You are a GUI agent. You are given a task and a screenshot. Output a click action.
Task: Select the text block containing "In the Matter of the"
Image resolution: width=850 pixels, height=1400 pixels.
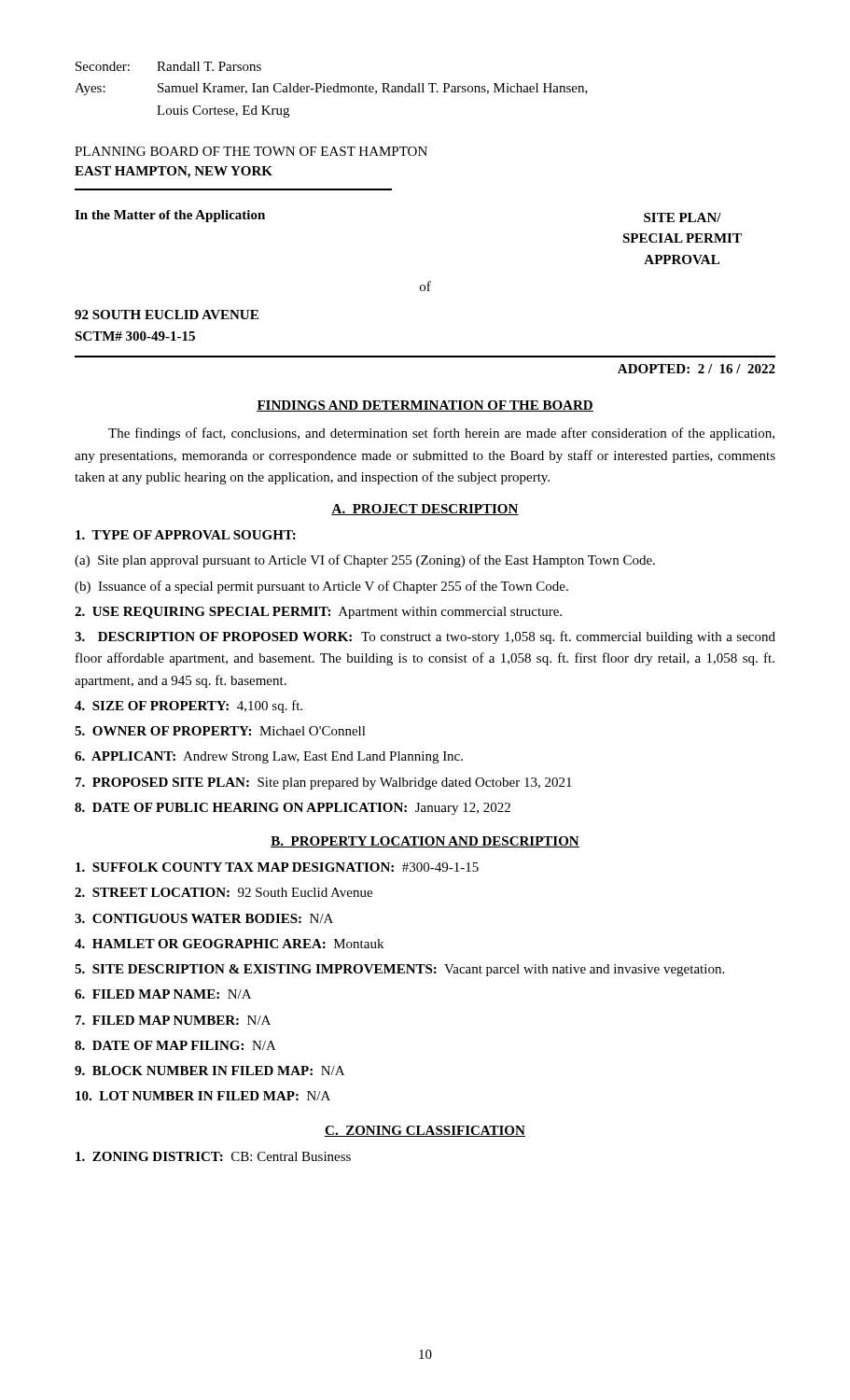pyautogui.click(x=170, y=214)
